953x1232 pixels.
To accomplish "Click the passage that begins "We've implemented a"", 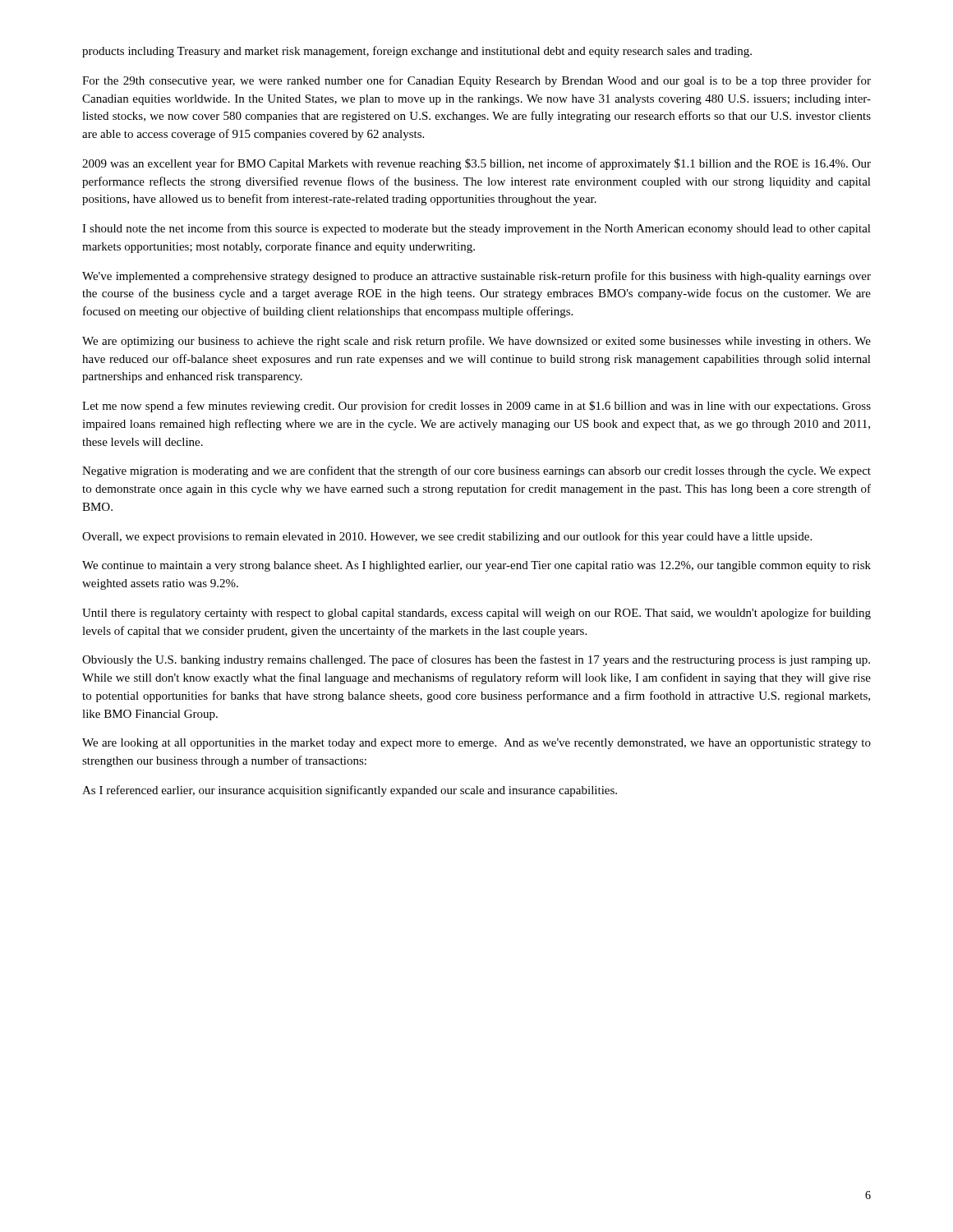I will coord(476,293).
